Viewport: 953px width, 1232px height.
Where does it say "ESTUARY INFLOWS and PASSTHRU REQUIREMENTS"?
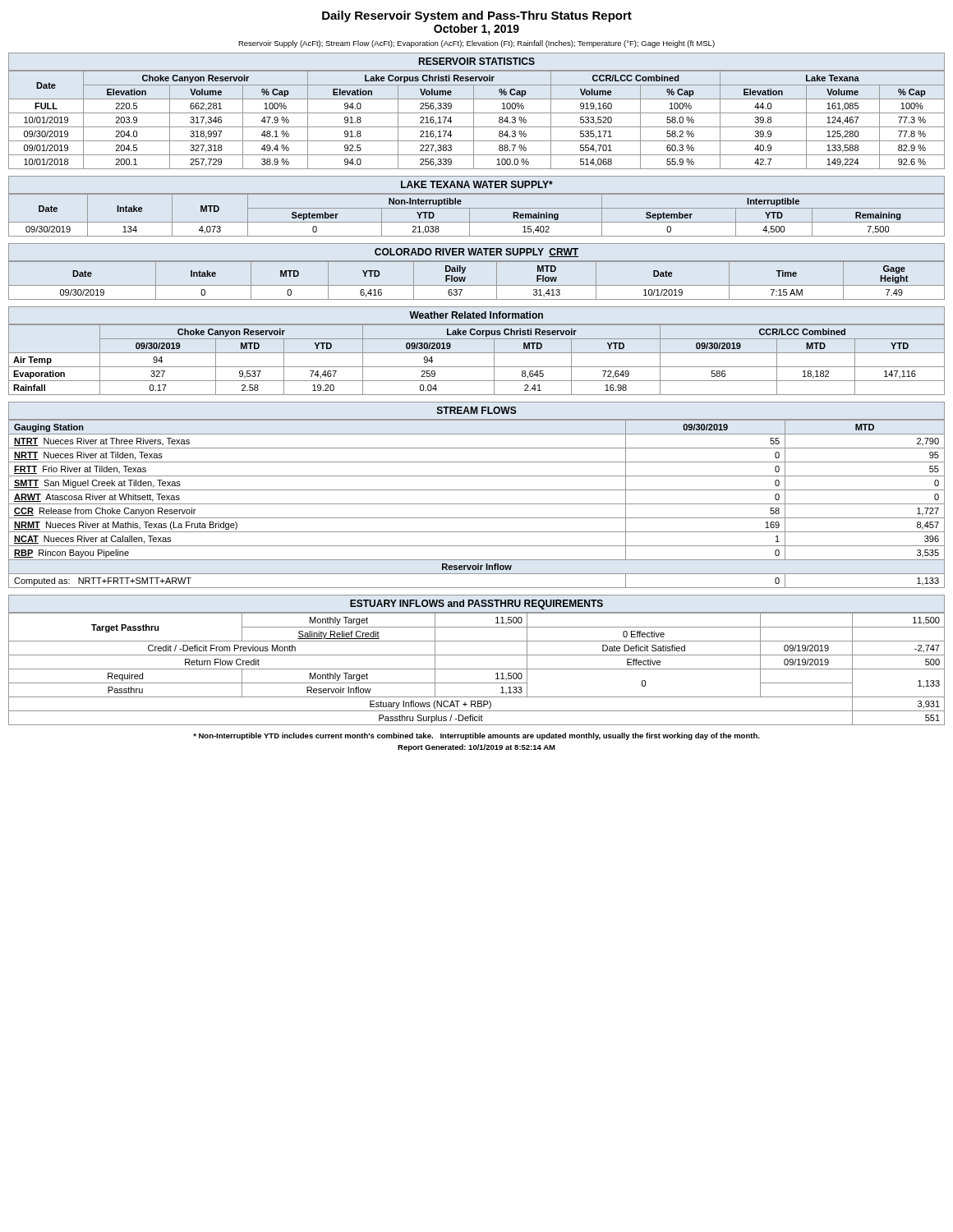476,604
